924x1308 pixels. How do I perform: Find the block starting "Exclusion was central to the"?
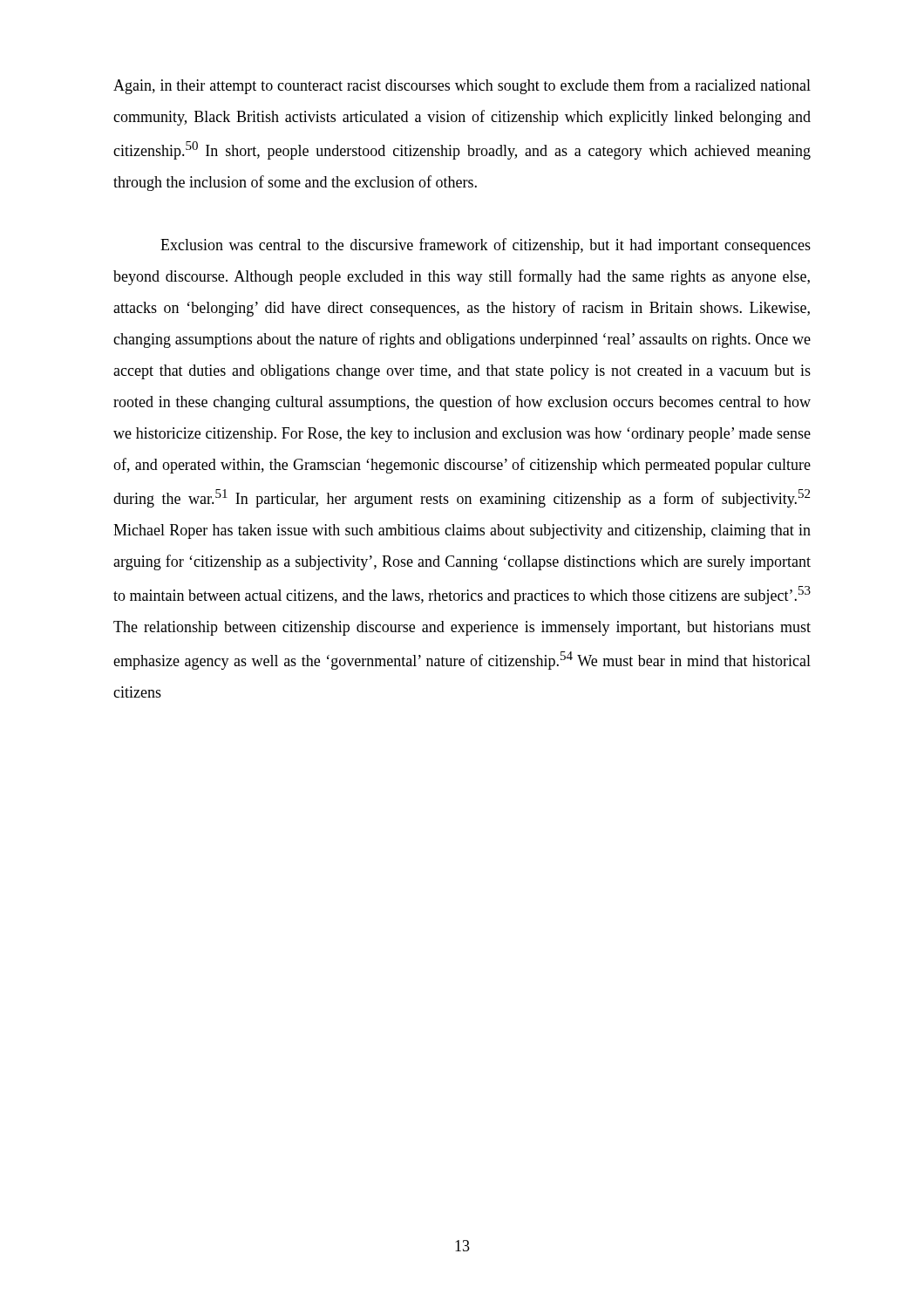(x=462, y=469)
